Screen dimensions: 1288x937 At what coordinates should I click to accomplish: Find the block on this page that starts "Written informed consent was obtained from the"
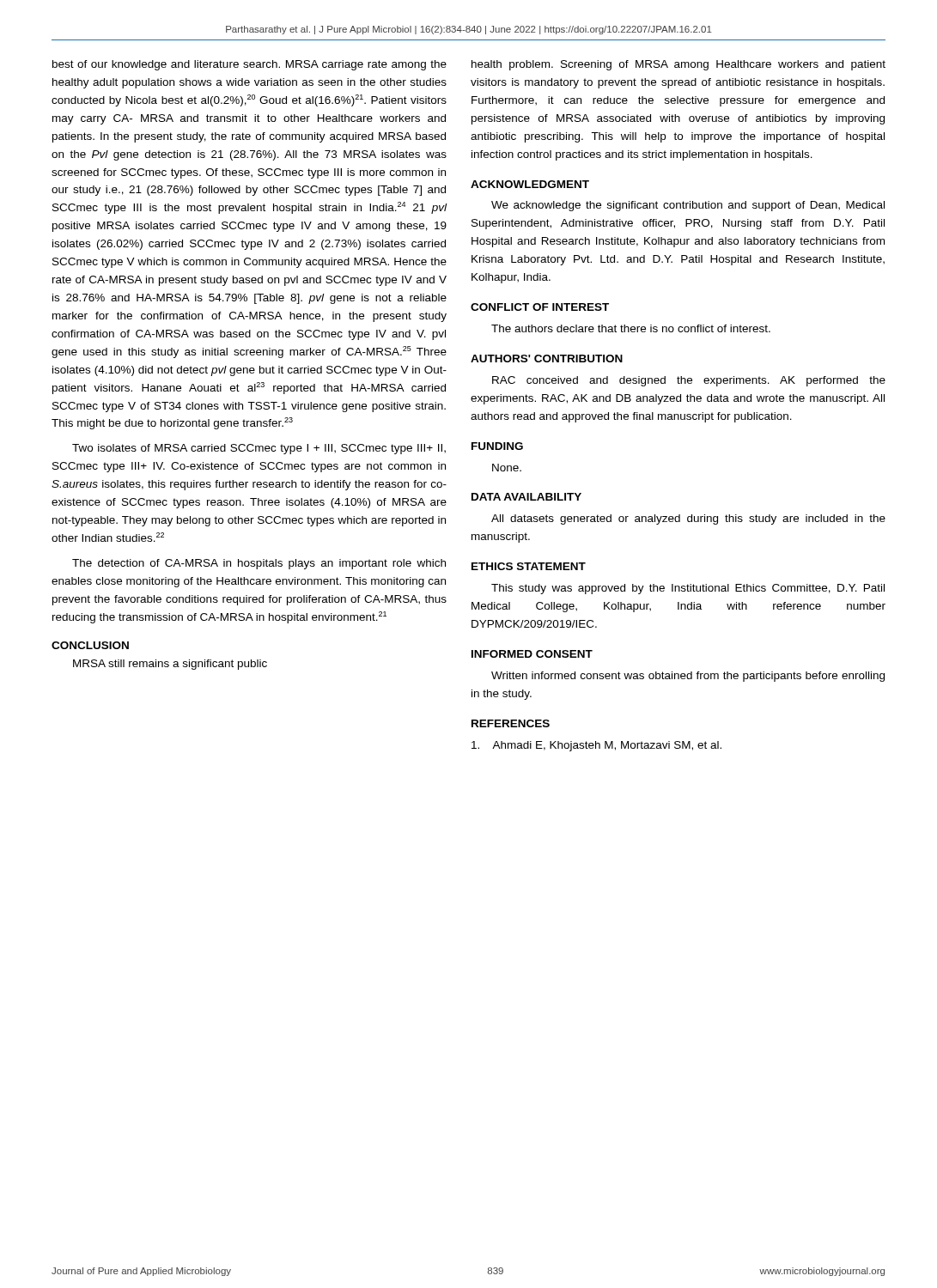[x=678, y=685]
